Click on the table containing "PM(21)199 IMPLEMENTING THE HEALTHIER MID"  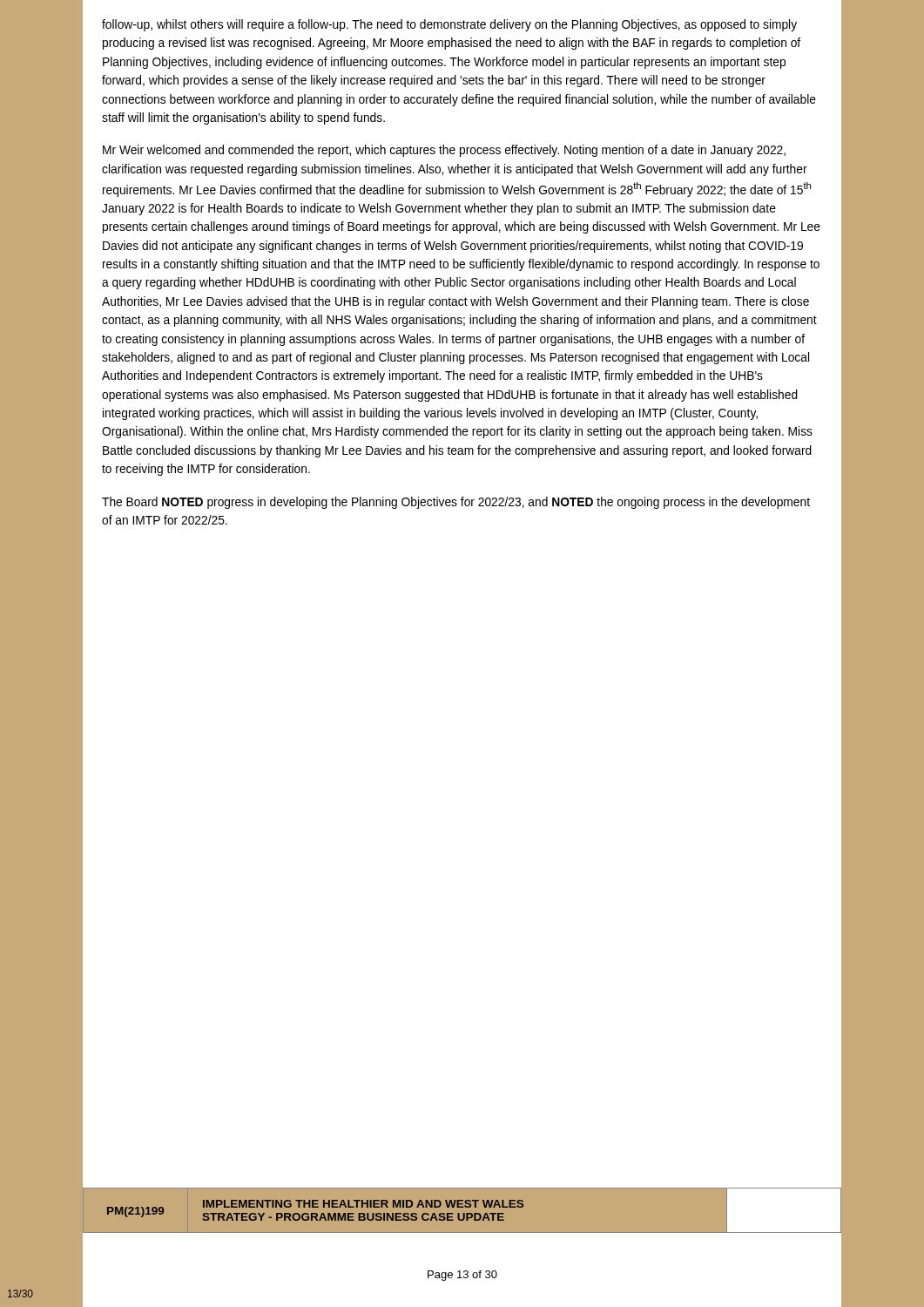click(x=462, y=1210)
